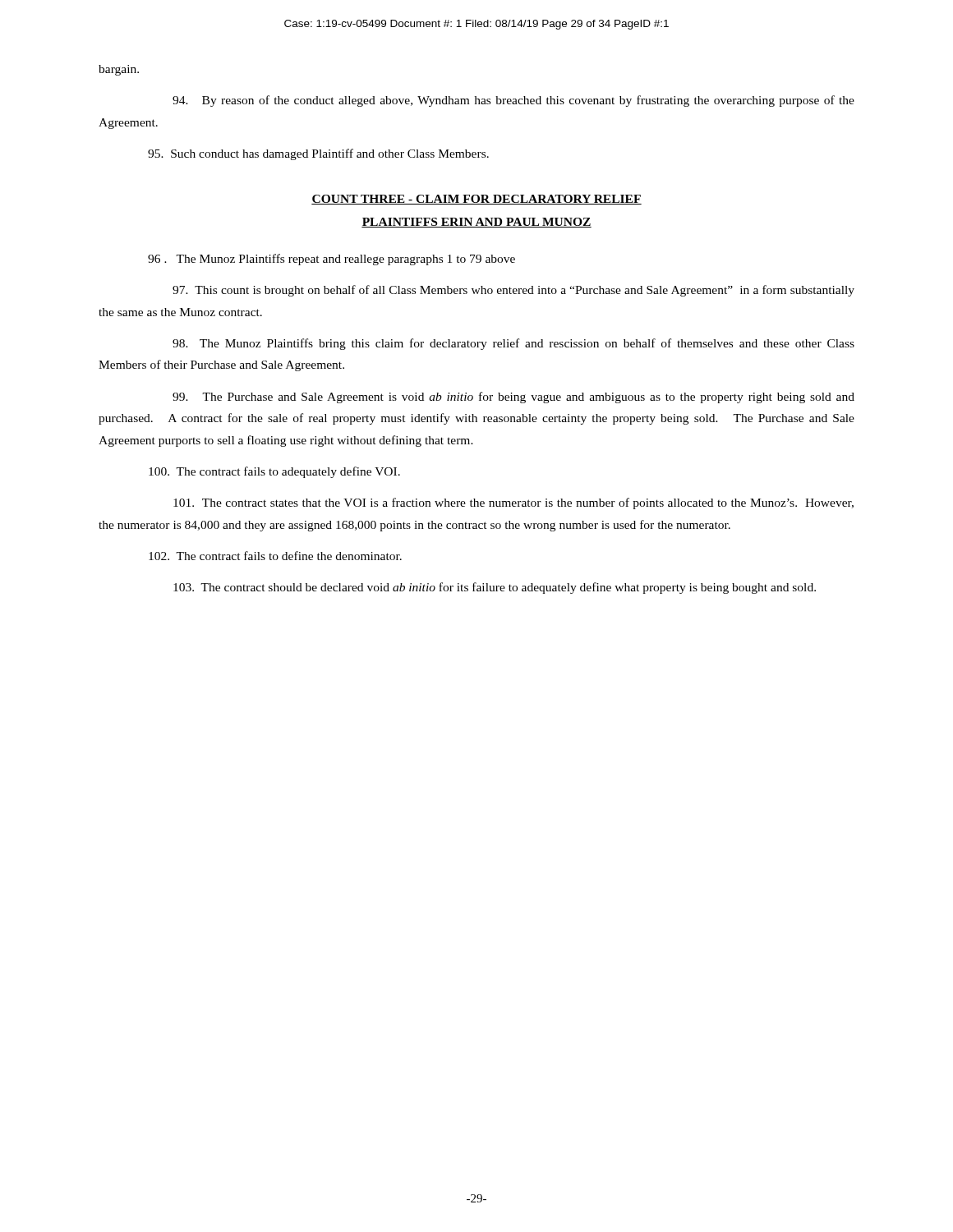Click on the element starting "The Munoz Plaintiffs bring"

click(476, 354)
